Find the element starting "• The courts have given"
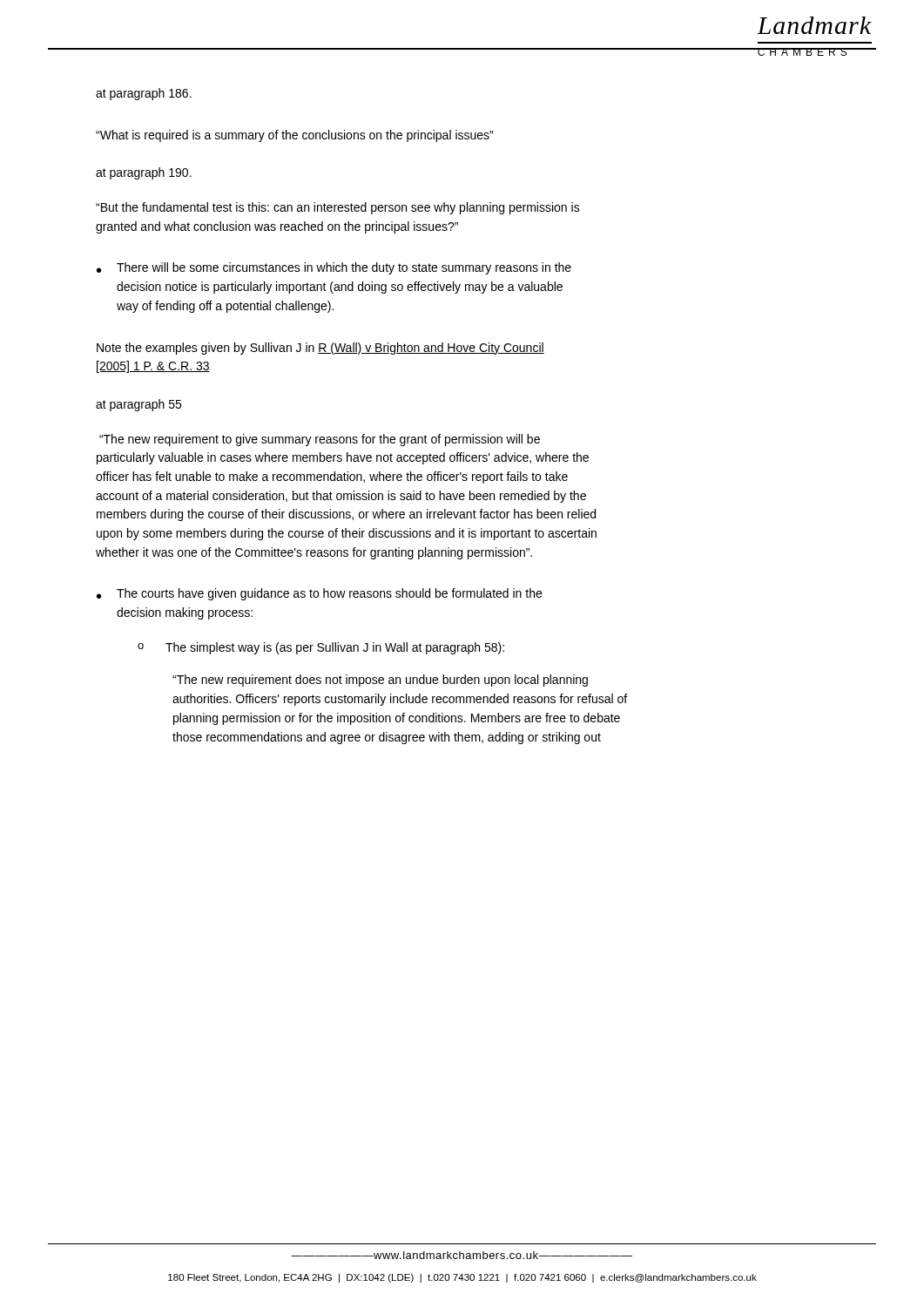Viewport: 924px width, 1307px height. (x=319, y=604)
